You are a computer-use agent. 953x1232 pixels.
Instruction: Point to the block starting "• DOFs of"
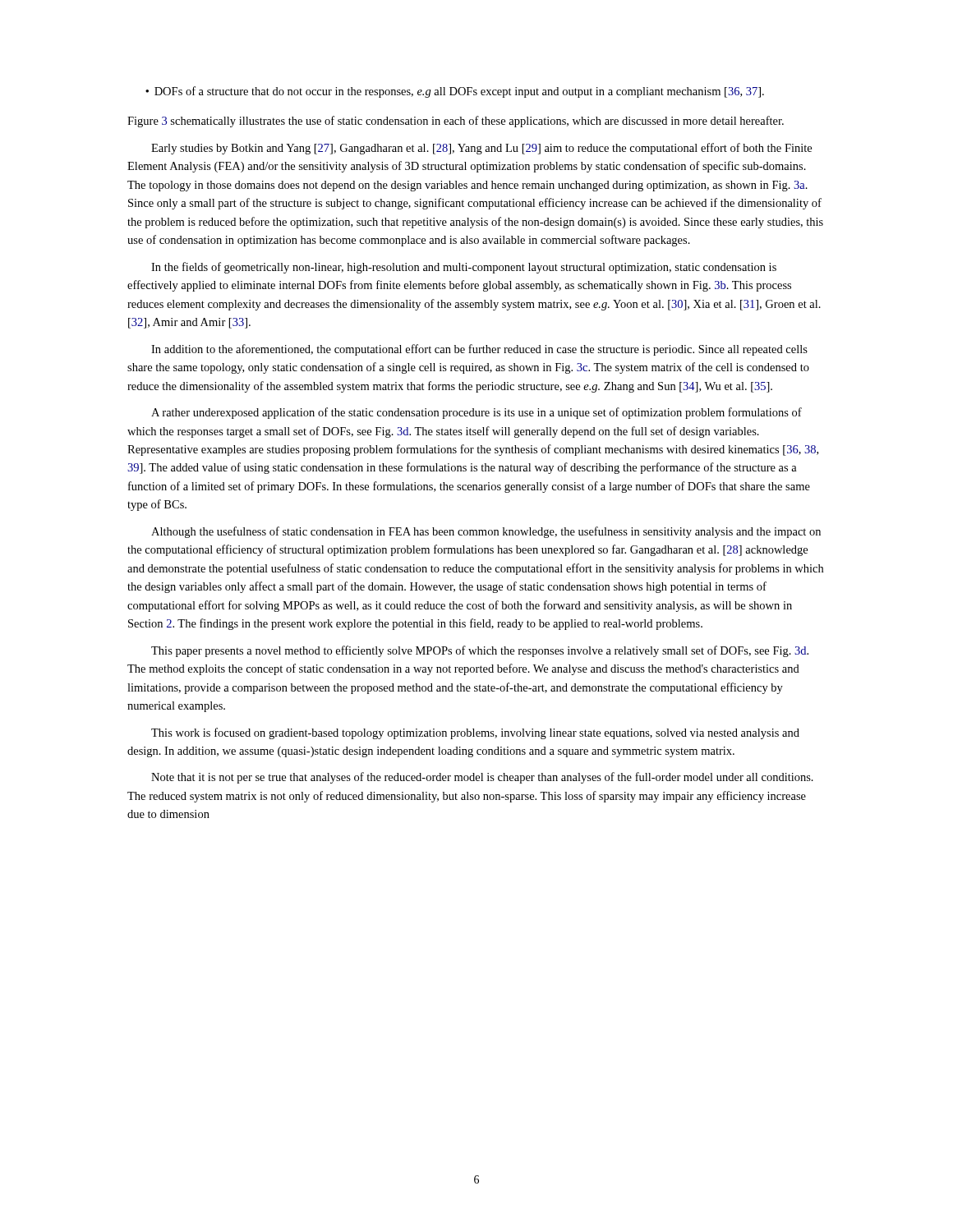pos(485,91)
